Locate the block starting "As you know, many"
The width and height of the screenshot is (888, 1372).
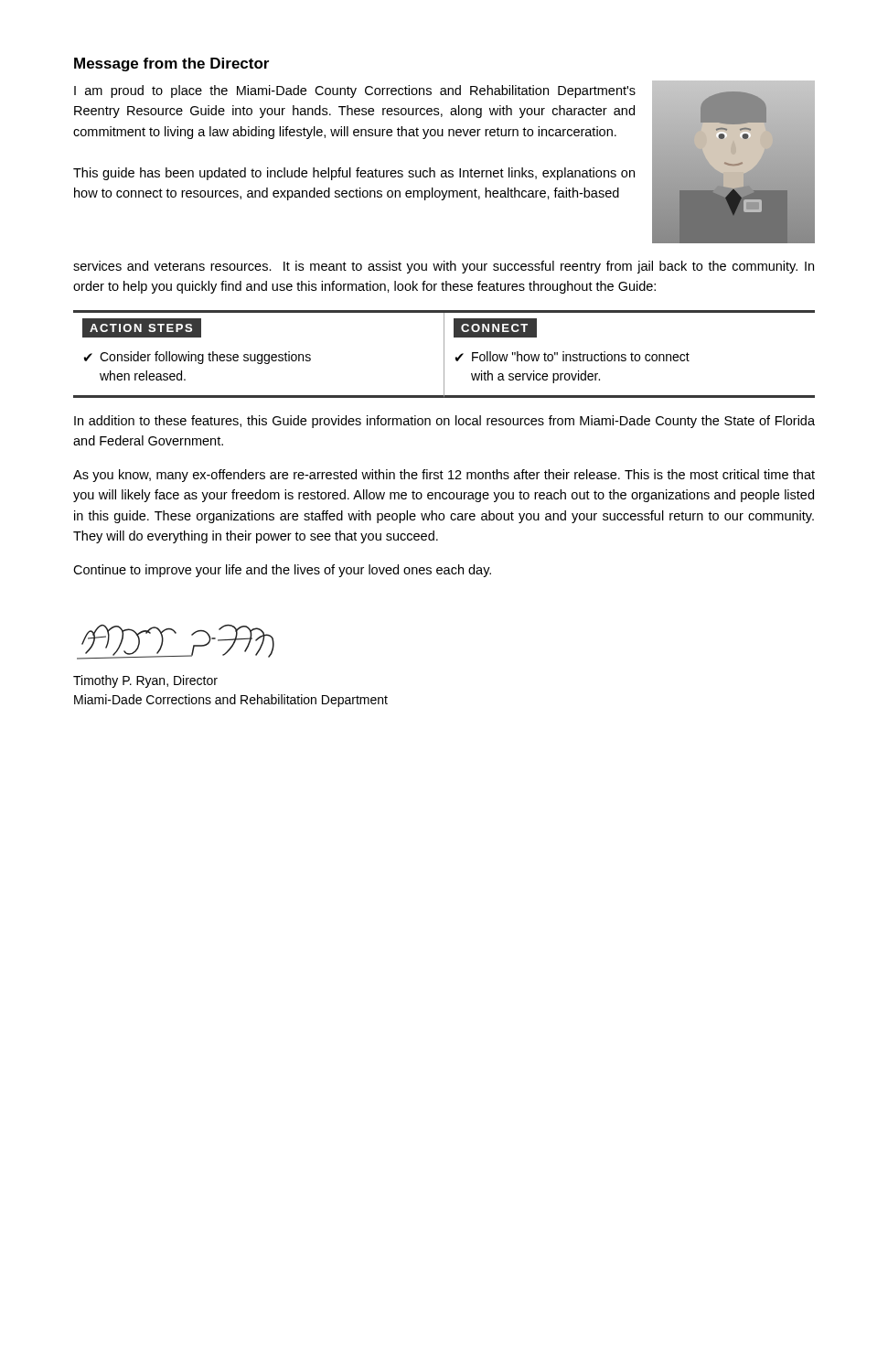click(444, 505)
